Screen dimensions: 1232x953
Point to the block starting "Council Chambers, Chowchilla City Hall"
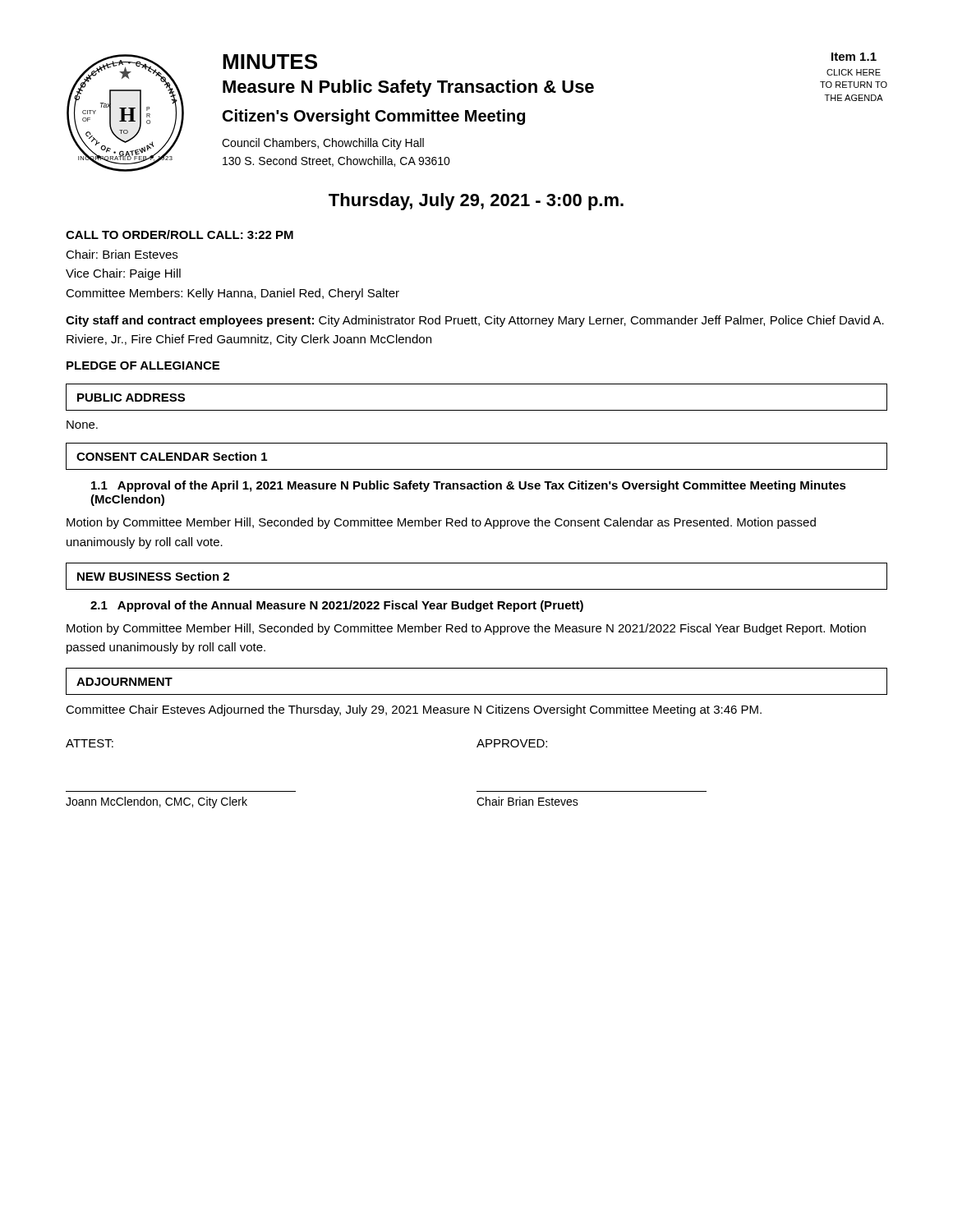pyautogui.click(x=336, y=152)
